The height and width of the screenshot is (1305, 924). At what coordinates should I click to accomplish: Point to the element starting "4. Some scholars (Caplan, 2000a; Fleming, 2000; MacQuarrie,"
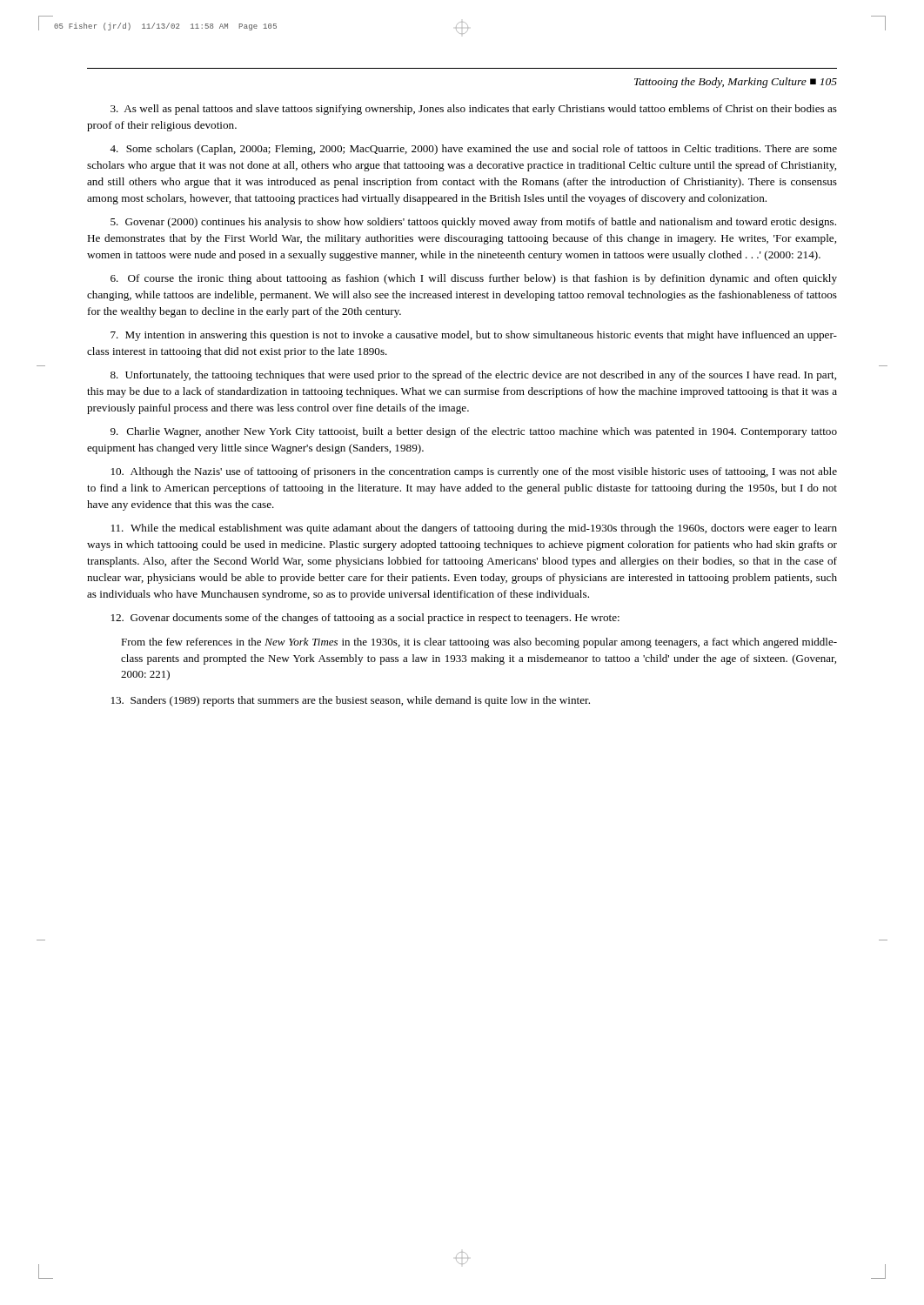pyautogui.click(x=462, y=173)
